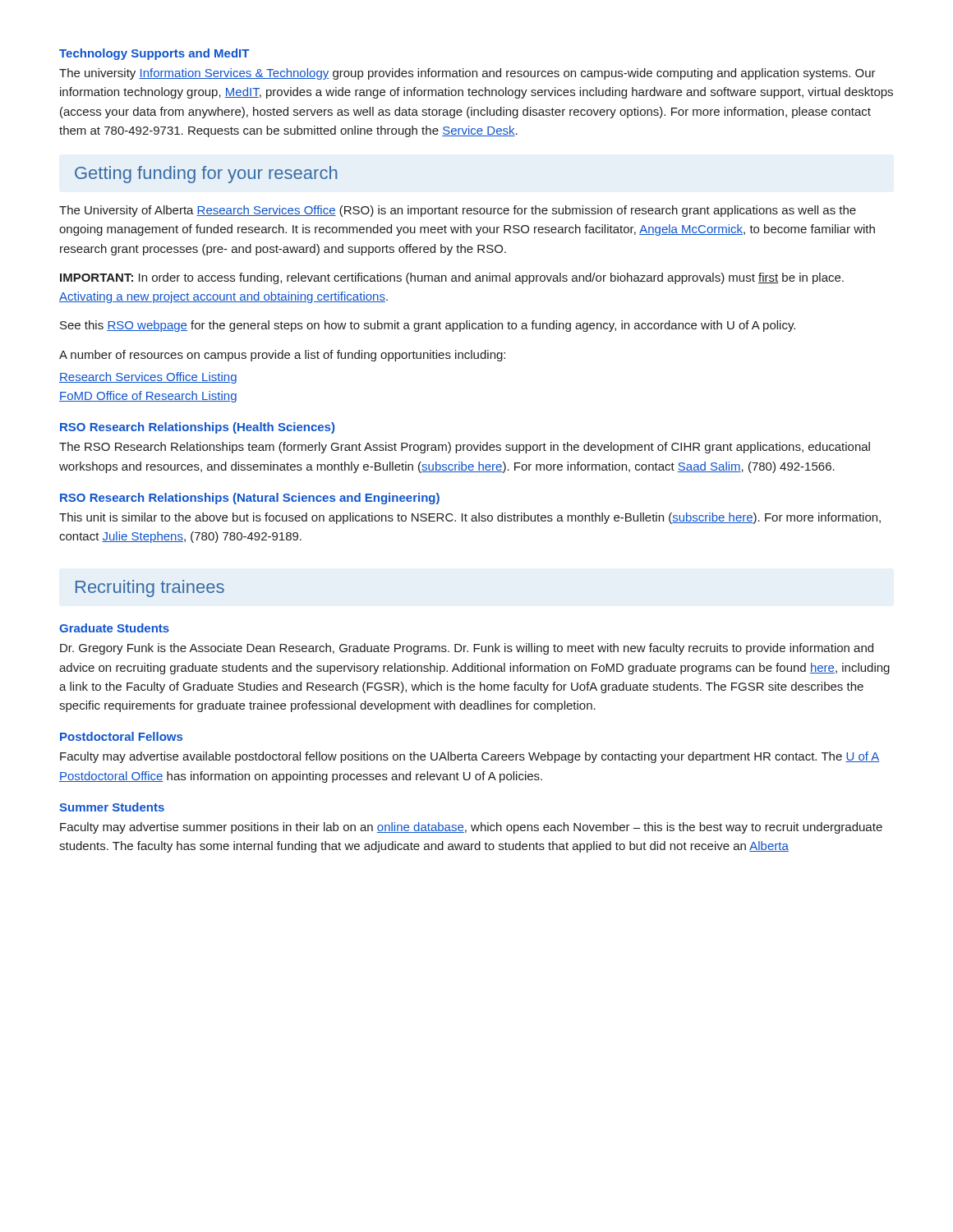Point to the region starting "See this RSO"
This screenshot has height=1232, width=953.
[x=428, y=325]
